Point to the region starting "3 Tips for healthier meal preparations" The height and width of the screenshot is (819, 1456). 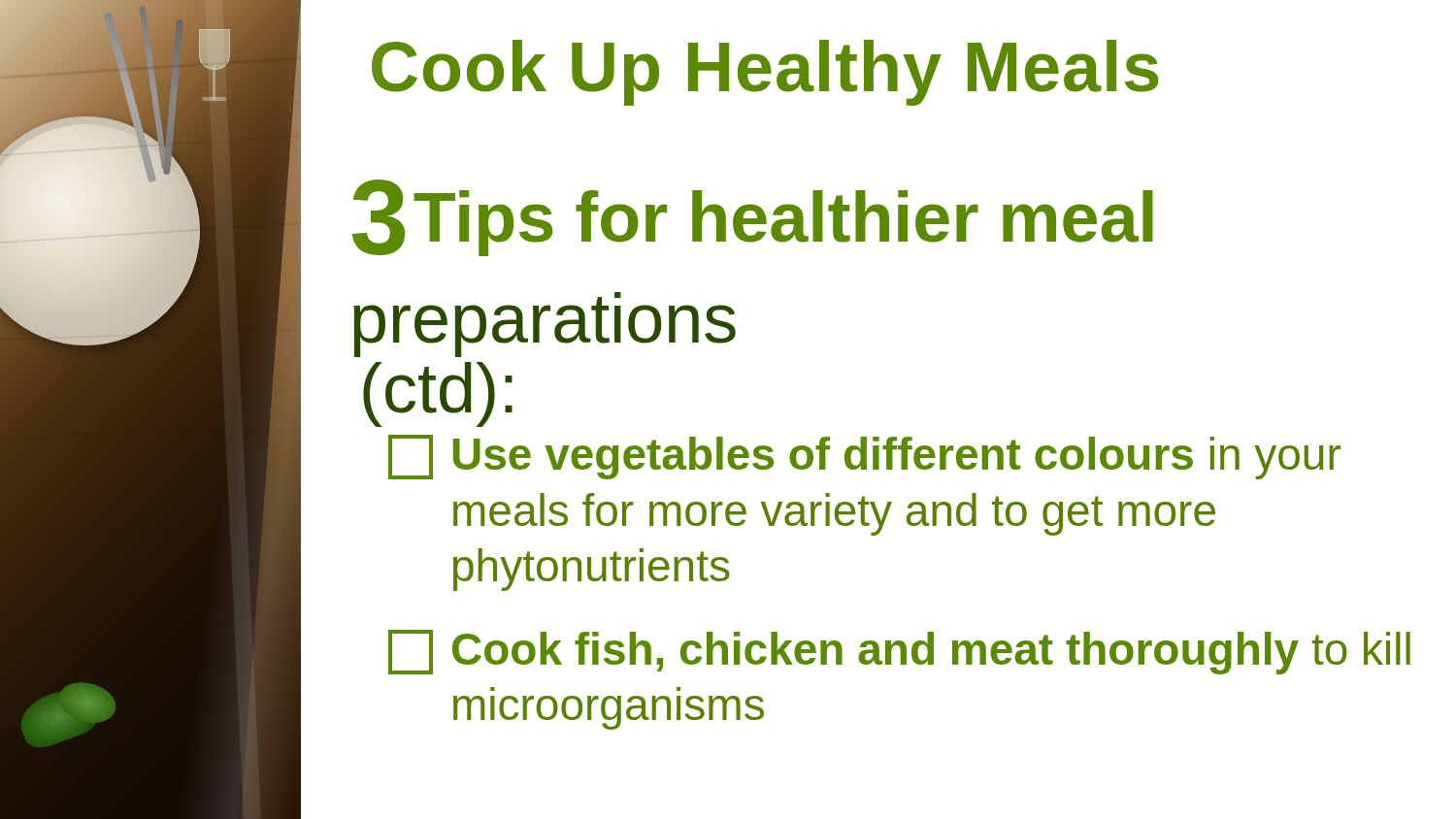pyautogui.click(x=752, y=218)
